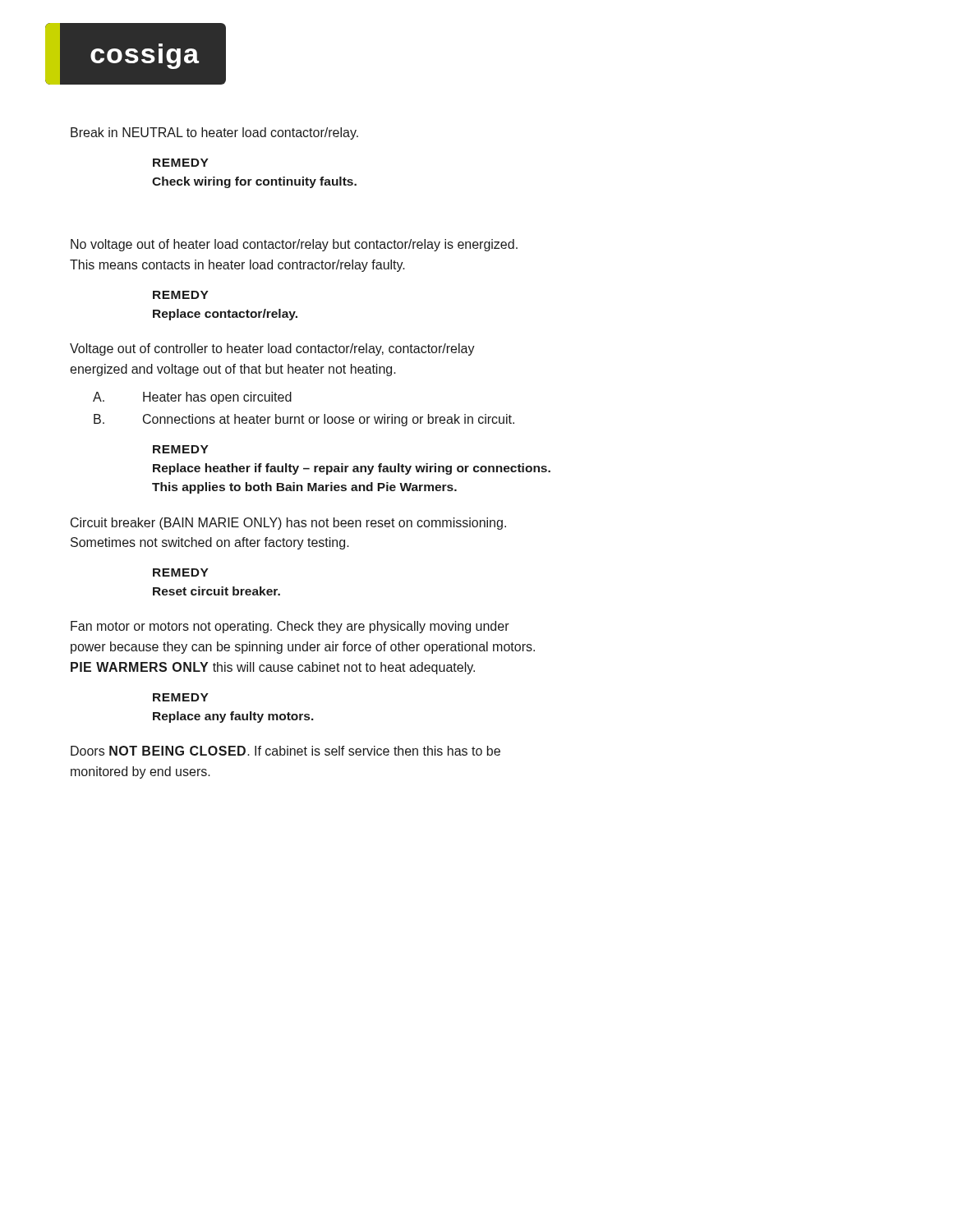
Task: Locate the text block that says "Break in NEUTRAL to"
Action: coord(215,133)
